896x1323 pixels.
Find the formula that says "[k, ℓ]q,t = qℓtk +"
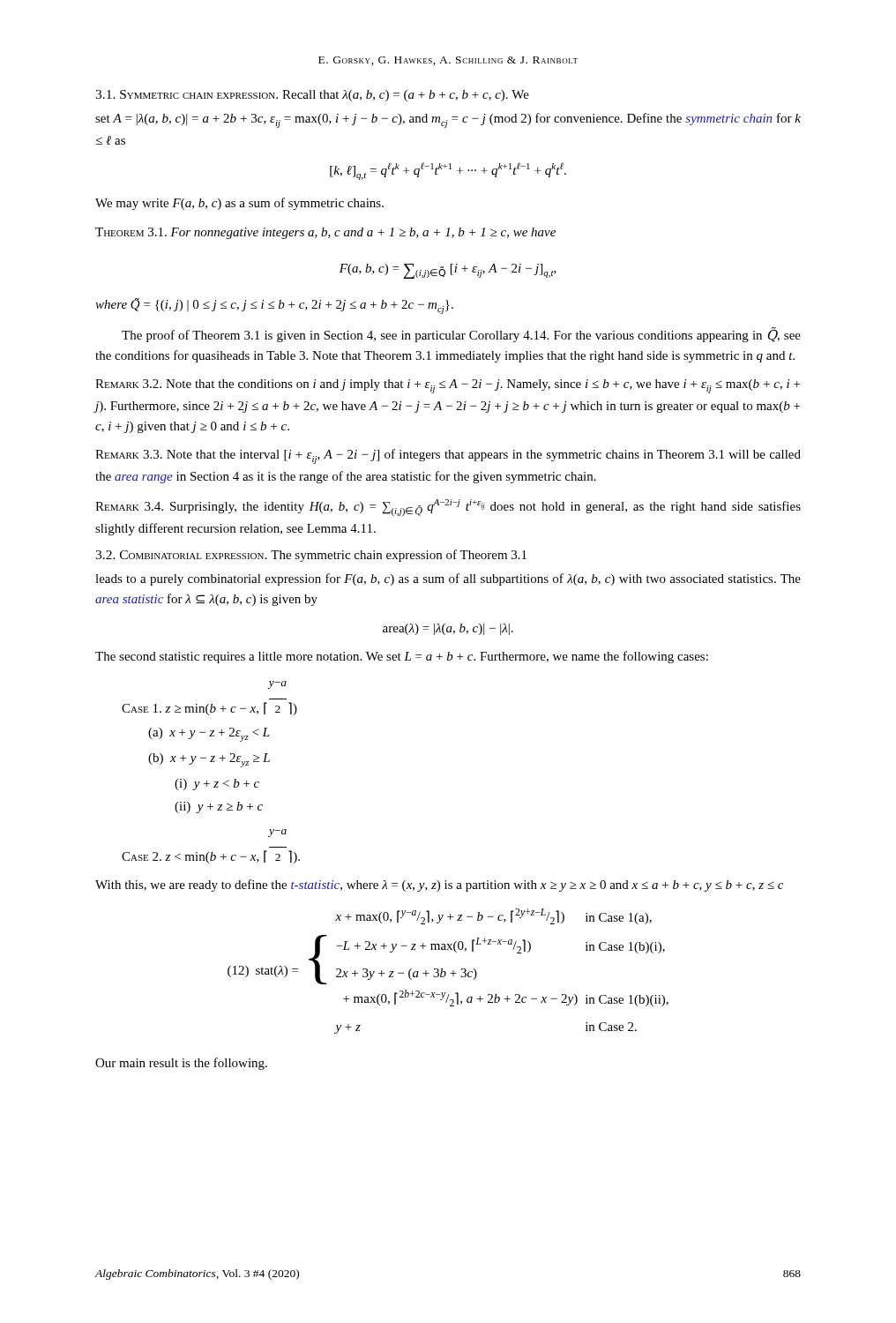[x=448, y=170]
